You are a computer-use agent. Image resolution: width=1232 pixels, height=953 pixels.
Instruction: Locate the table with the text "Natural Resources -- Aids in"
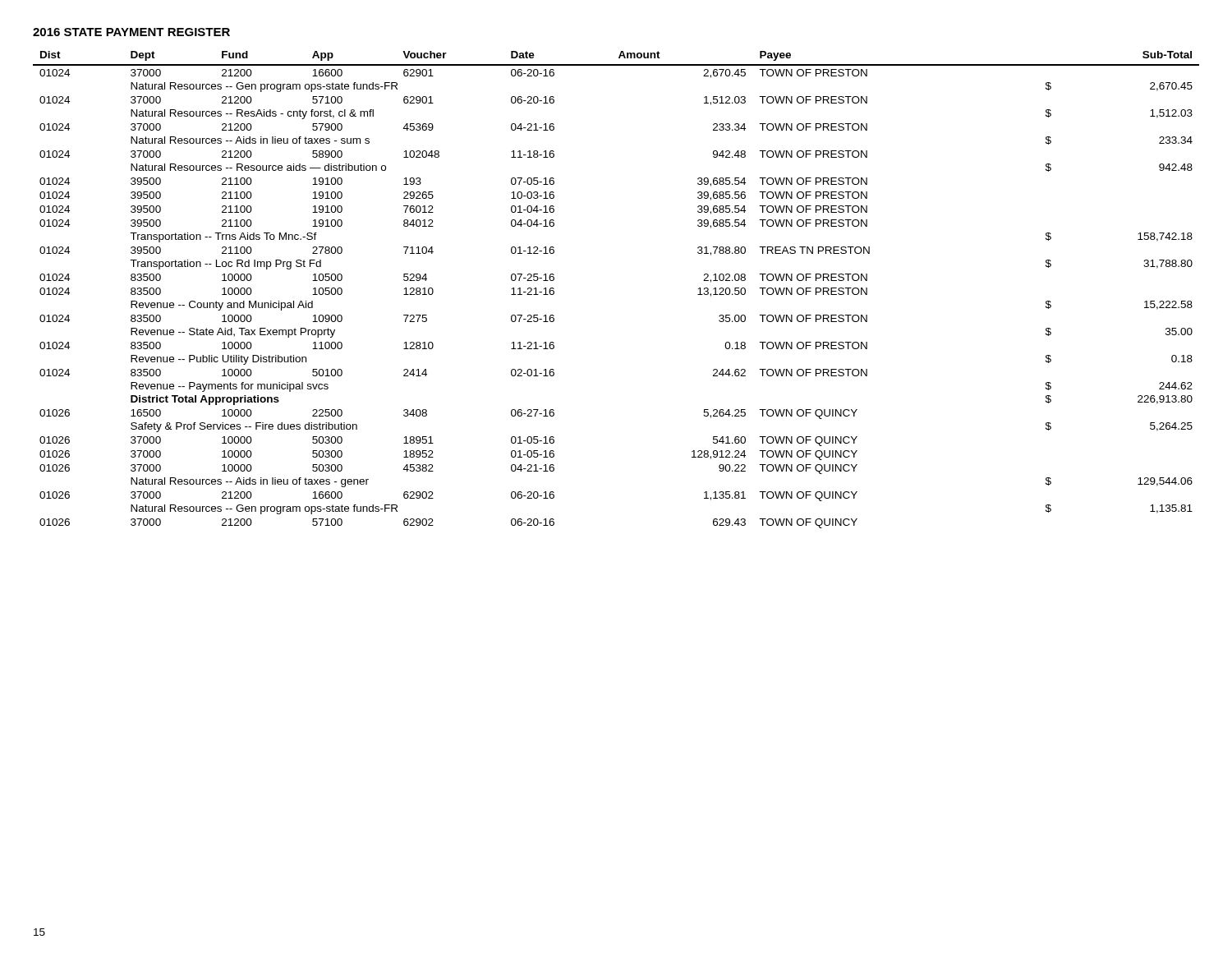(x=616, y=288)
